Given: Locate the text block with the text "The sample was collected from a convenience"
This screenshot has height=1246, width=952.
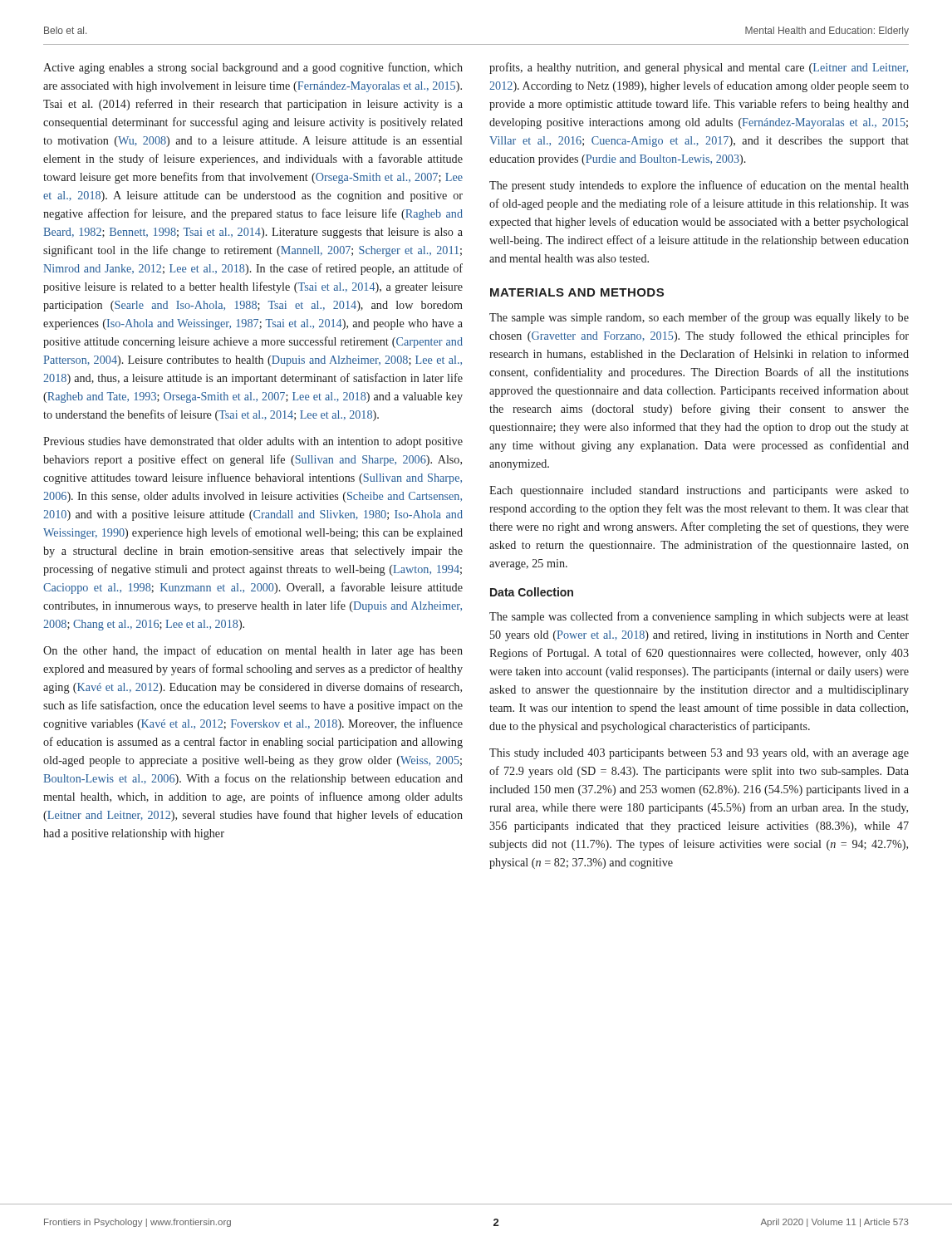Looking at the screenshot, I should tap(699, 739).
